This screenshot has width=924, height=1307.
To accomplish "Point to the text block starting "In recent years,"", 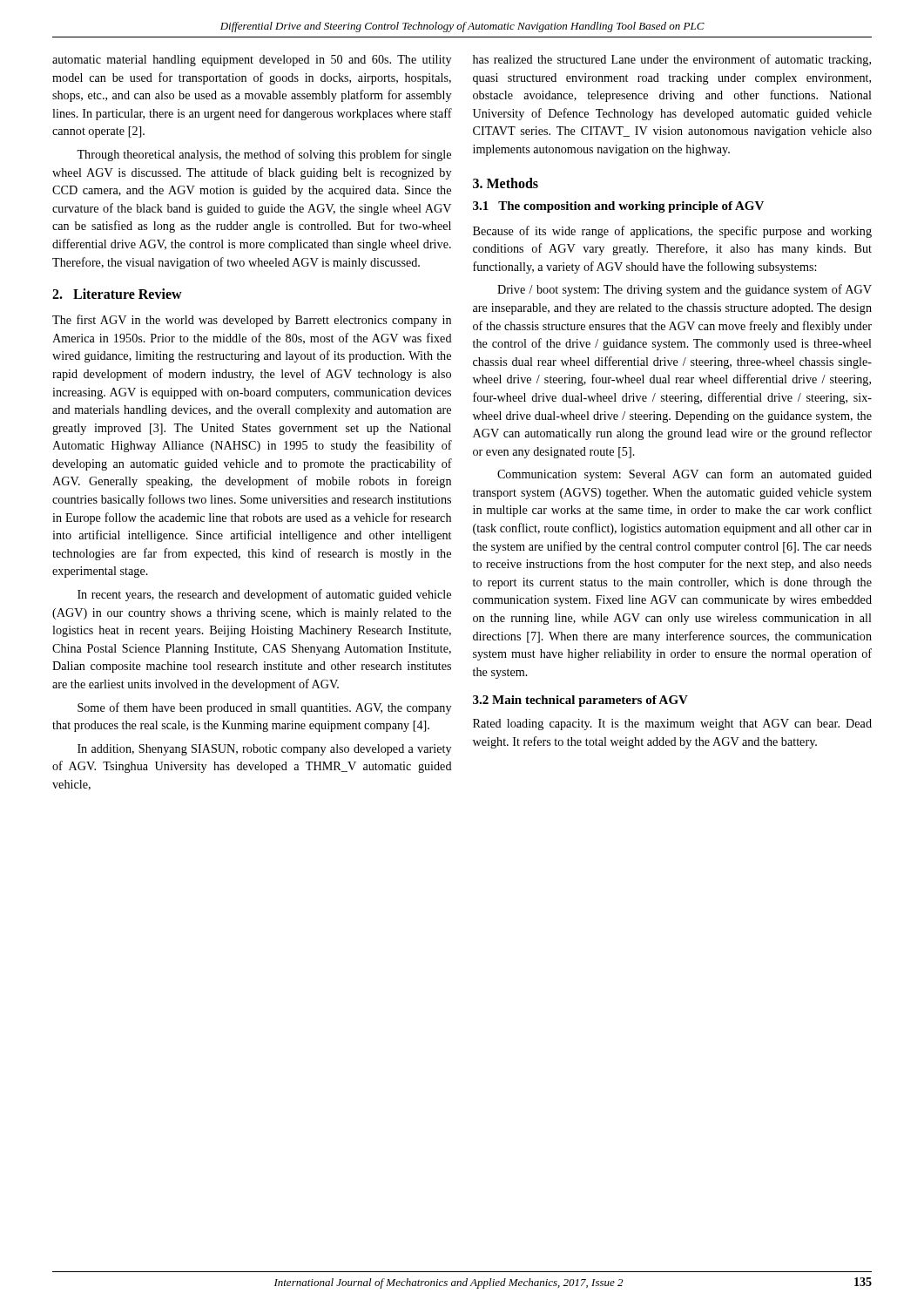I will tap(252, 639).
